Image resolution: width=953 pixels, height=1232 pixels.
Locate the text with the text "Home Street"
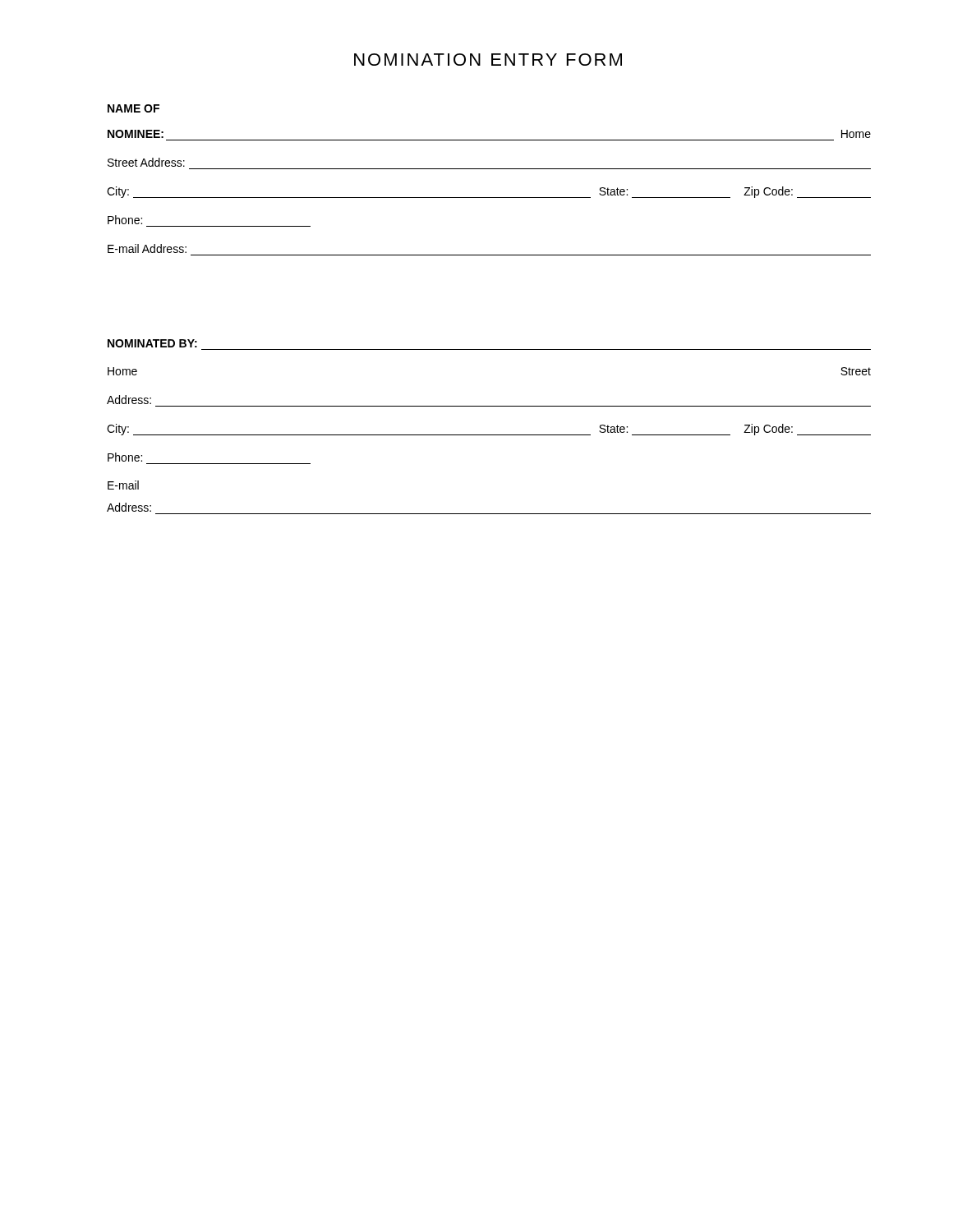(x=126, y=371)
